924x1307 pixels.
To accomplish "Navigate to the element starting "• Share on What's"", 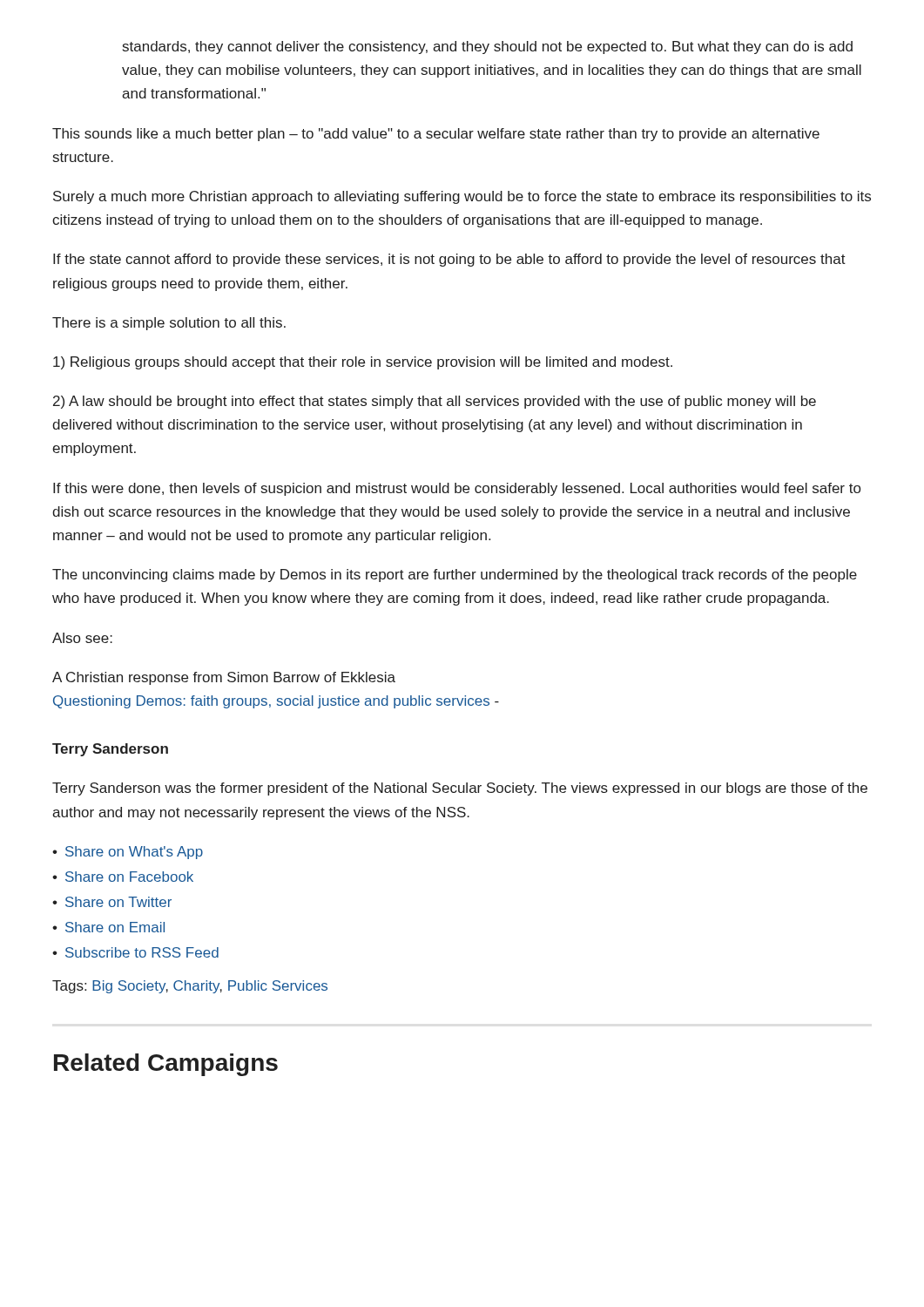I will tap(128, 852).
